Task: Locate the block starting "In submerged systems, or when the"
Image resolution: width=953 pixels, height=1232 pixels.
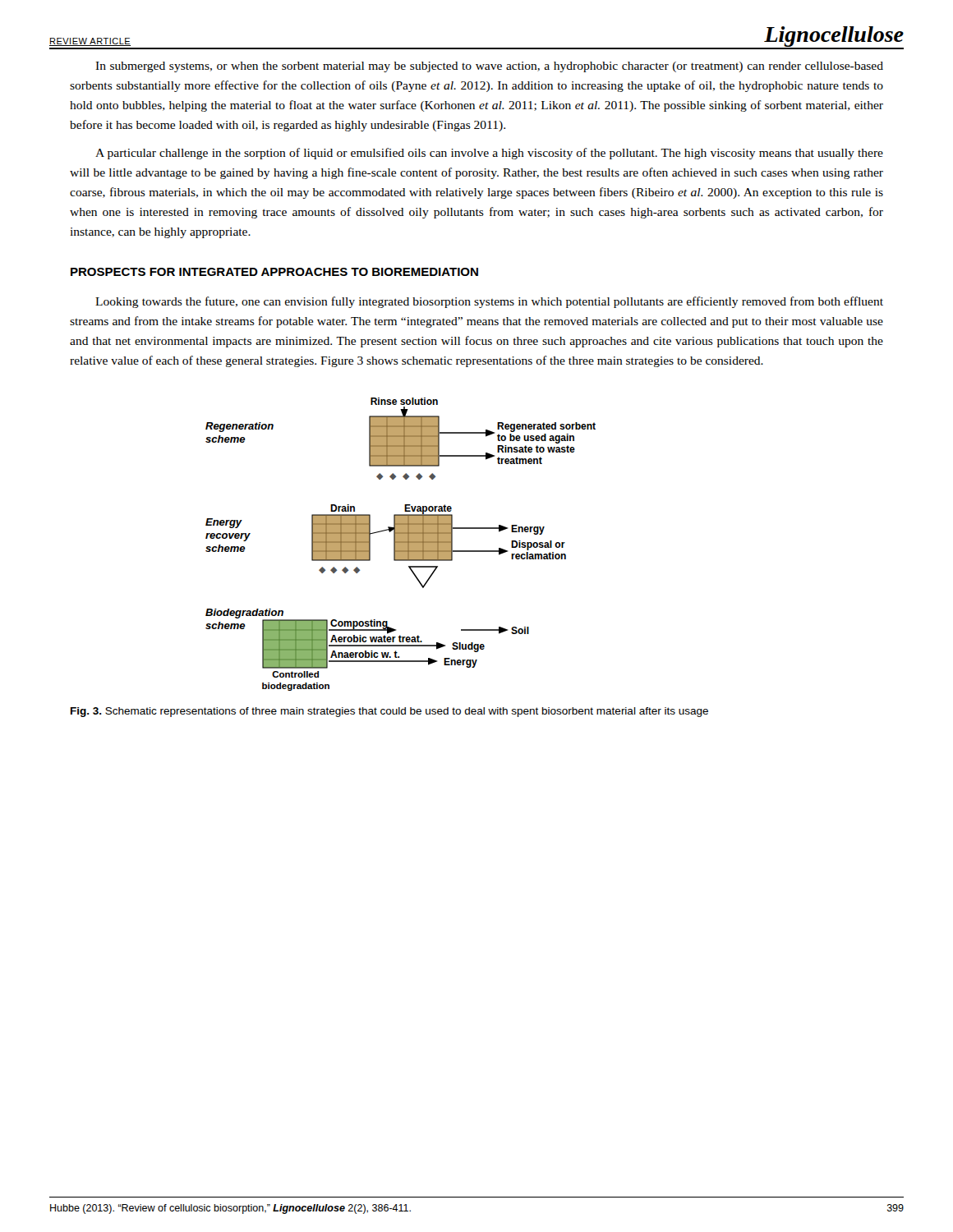Action: pyautogui.click(x=476, y=149)
